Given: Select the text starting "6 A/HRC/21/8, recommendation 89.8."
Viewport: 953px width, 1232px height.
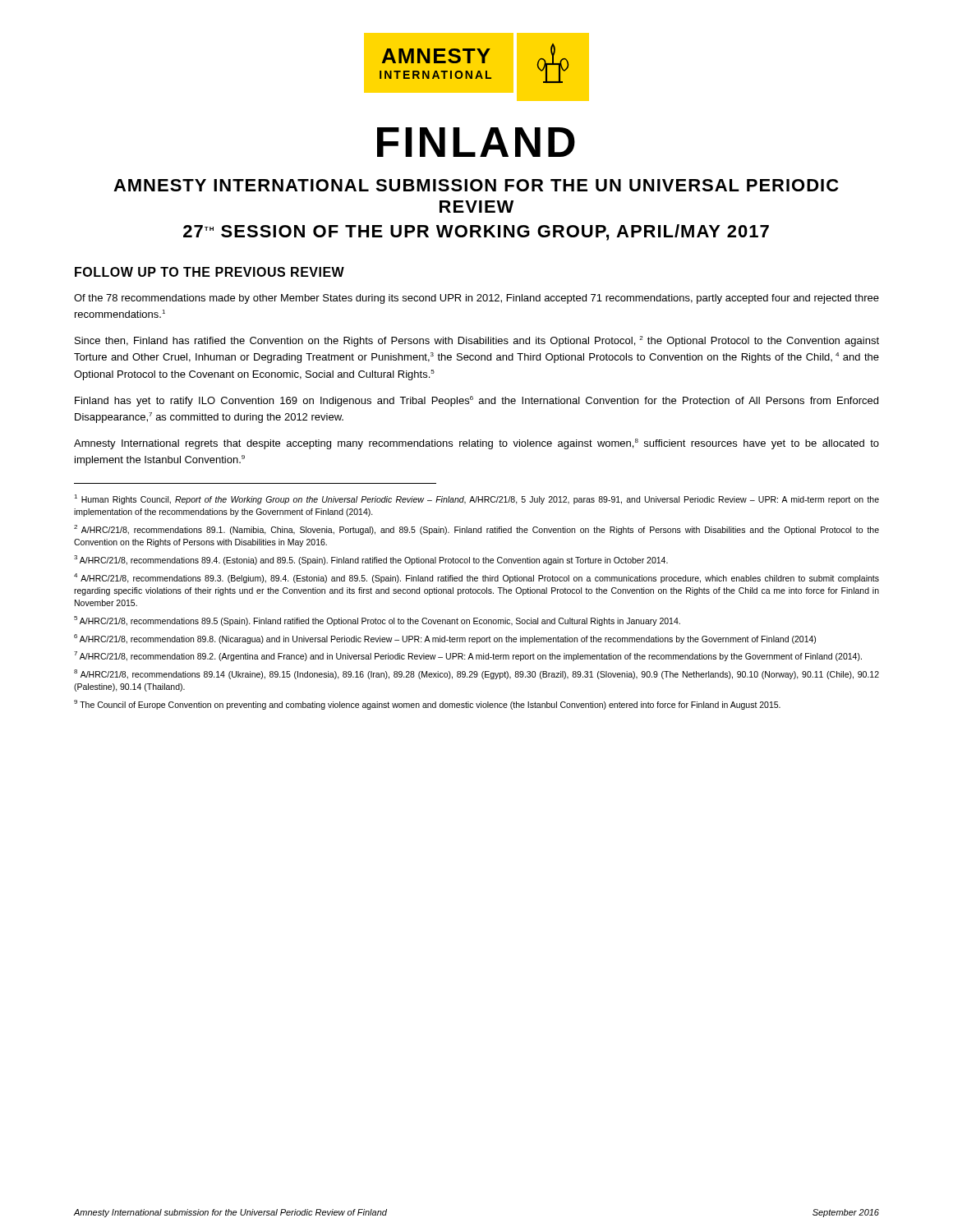Looking at the screenshot, I should [445, 638].
